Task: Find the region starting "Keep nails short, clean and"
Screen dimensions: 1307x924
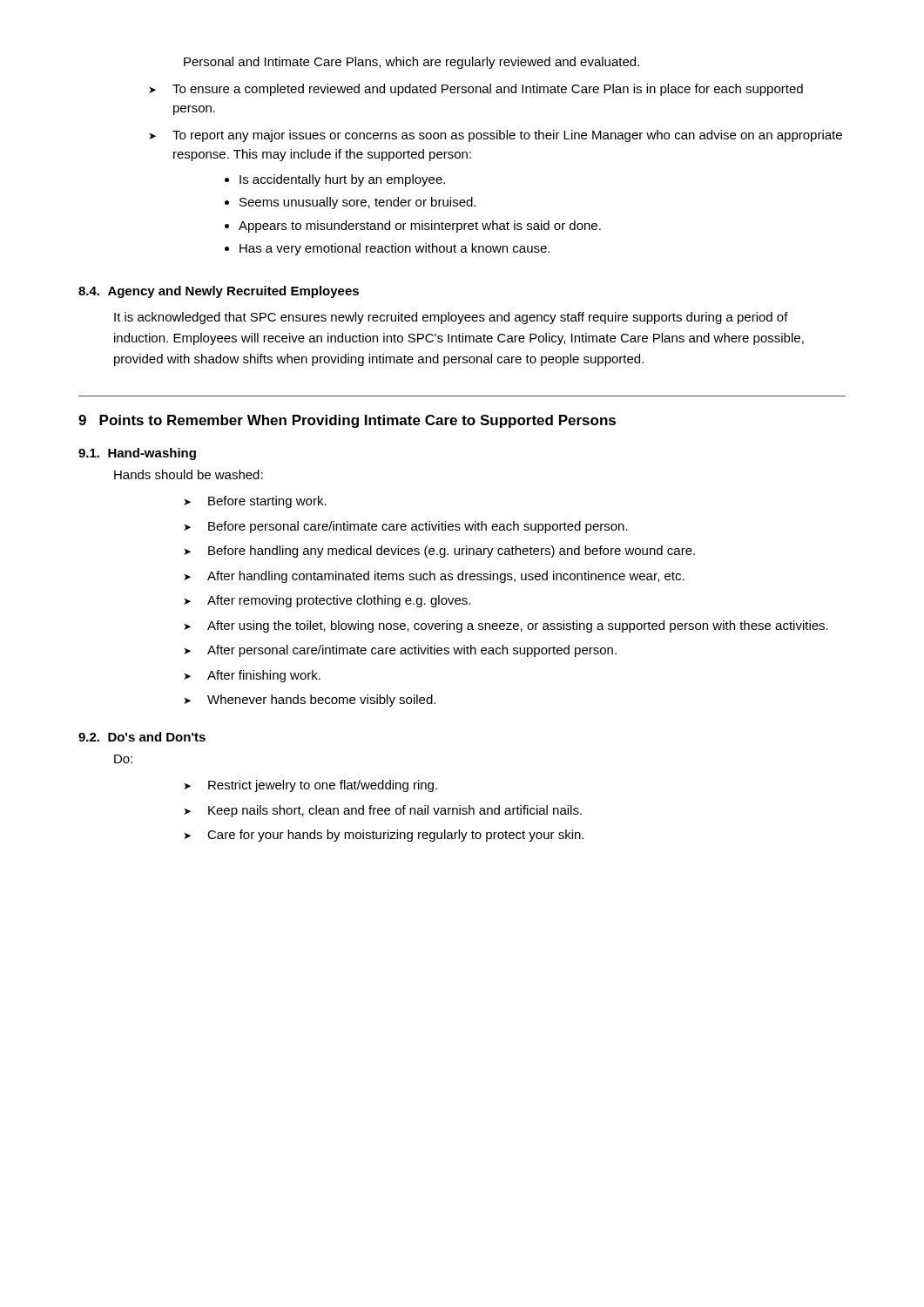Action: tap(514, 810)
